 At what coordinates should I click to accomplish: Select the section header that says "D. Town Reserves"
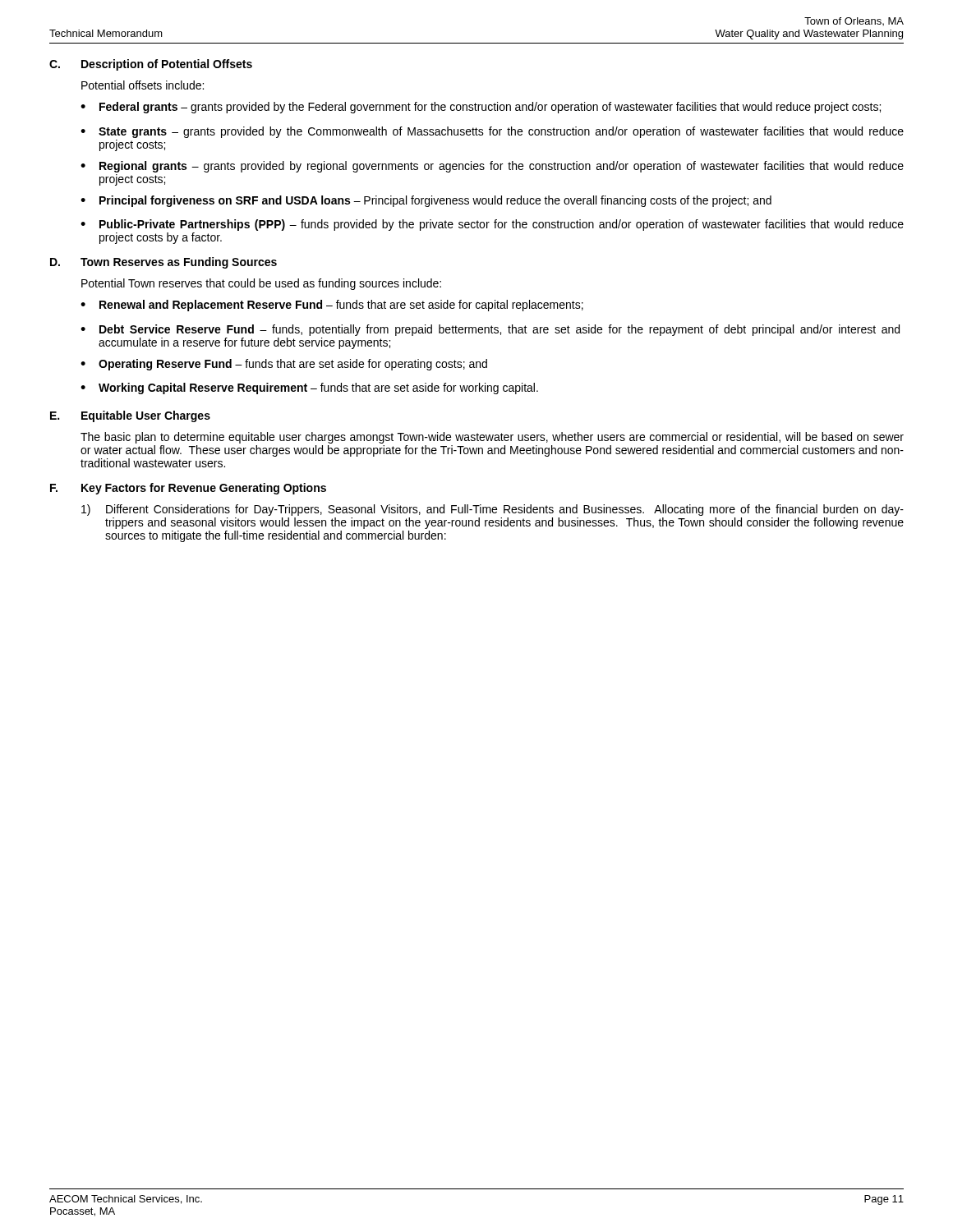[x=163, y=262]
